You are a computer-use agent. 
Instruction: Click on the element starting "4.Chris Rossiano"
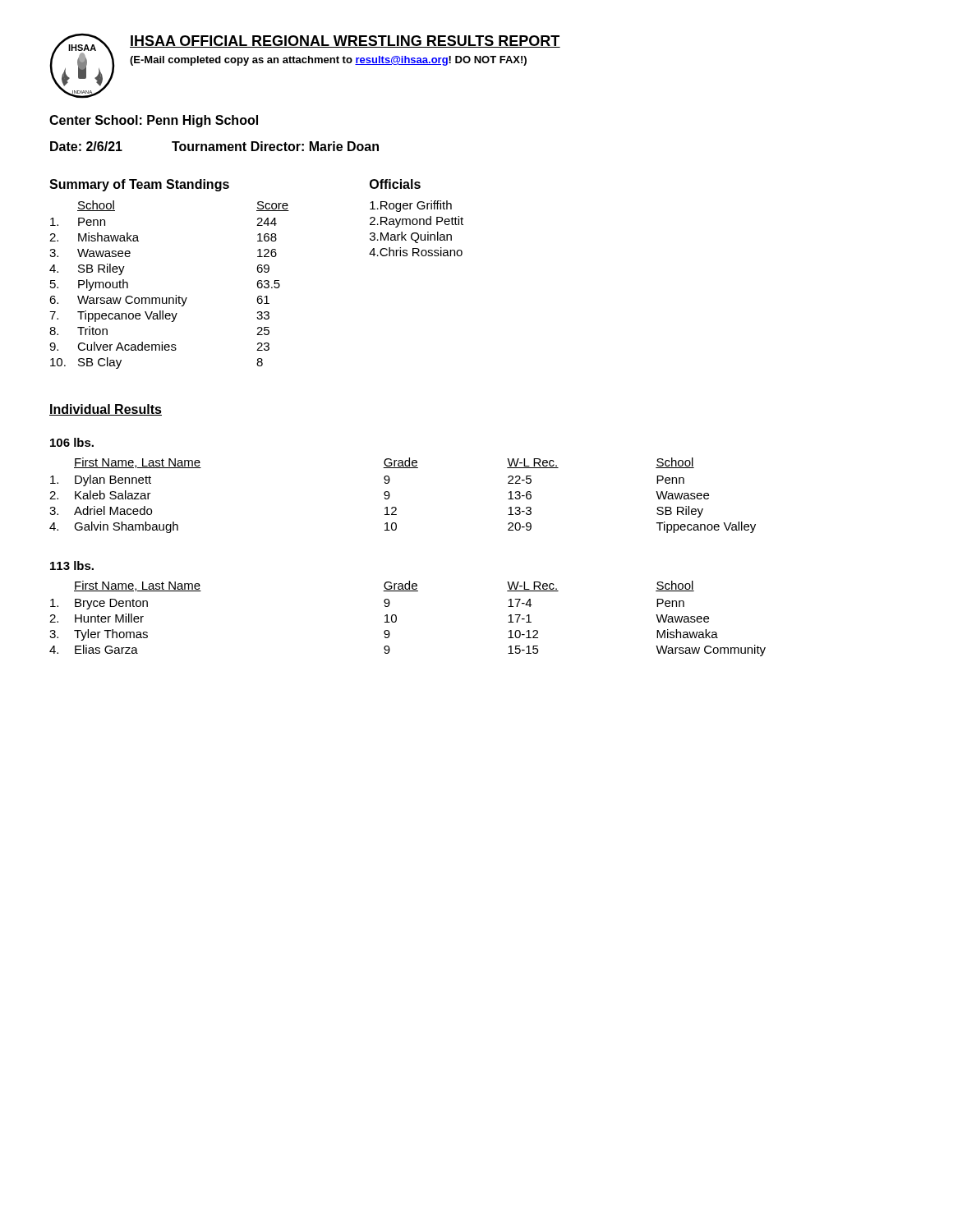(x=416, y=252)
